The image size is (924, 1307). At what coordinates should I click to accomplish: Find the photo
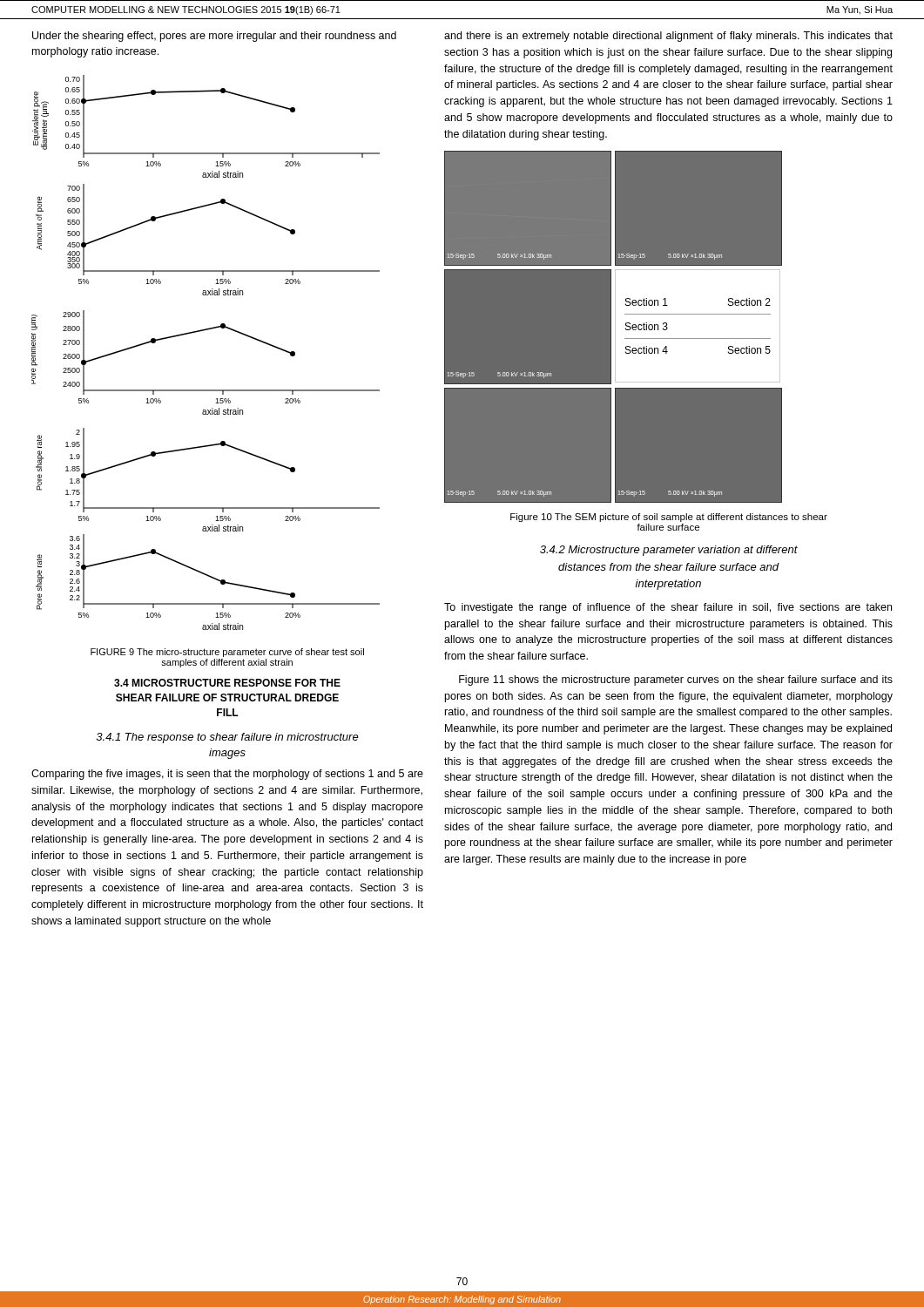[668, 327]
